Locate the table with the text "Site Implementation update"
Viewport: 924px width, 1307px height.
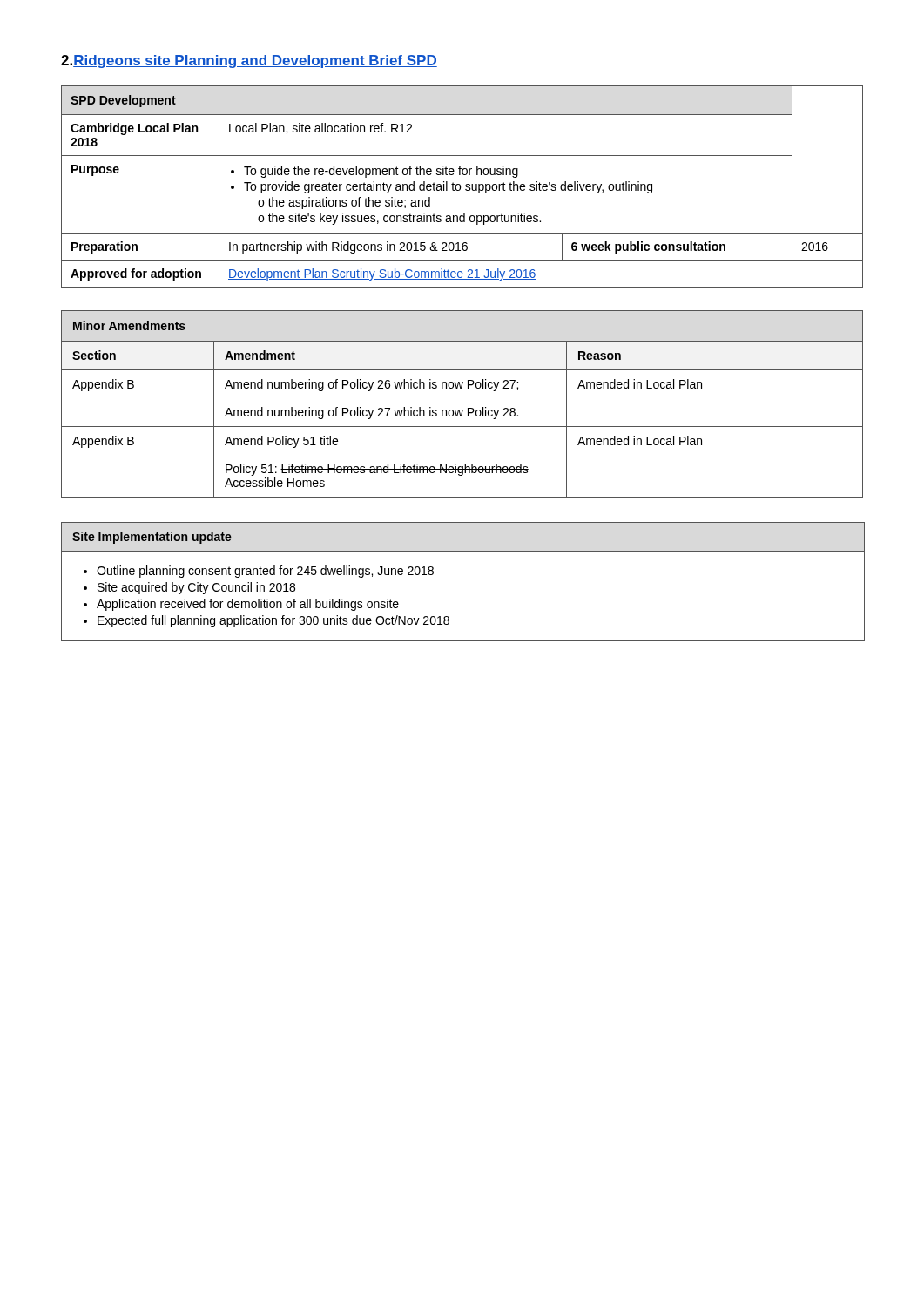[462, 582]
